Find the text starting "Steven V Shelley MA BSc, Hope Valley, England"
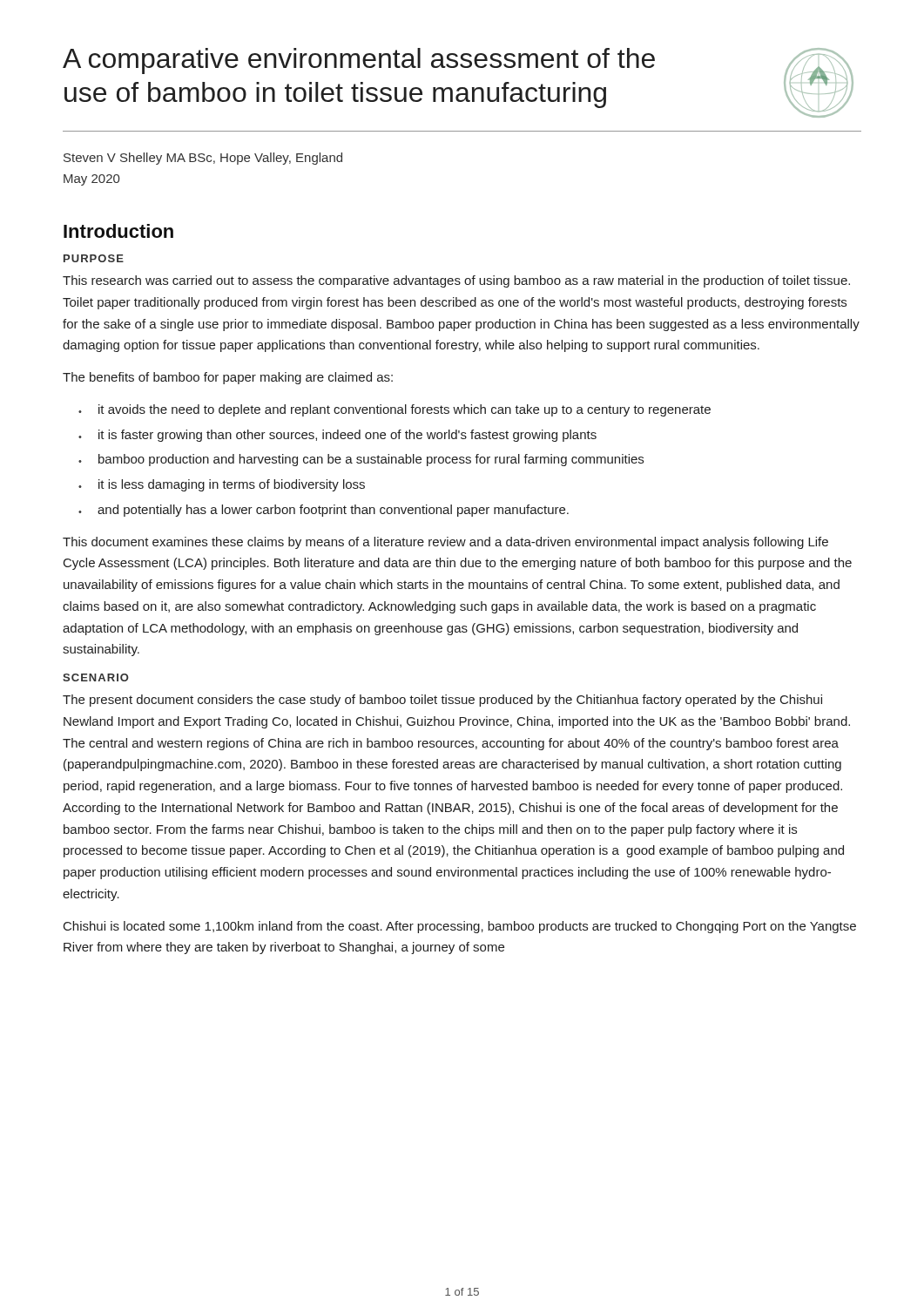924x1307 pixels. tap(203, 159)
